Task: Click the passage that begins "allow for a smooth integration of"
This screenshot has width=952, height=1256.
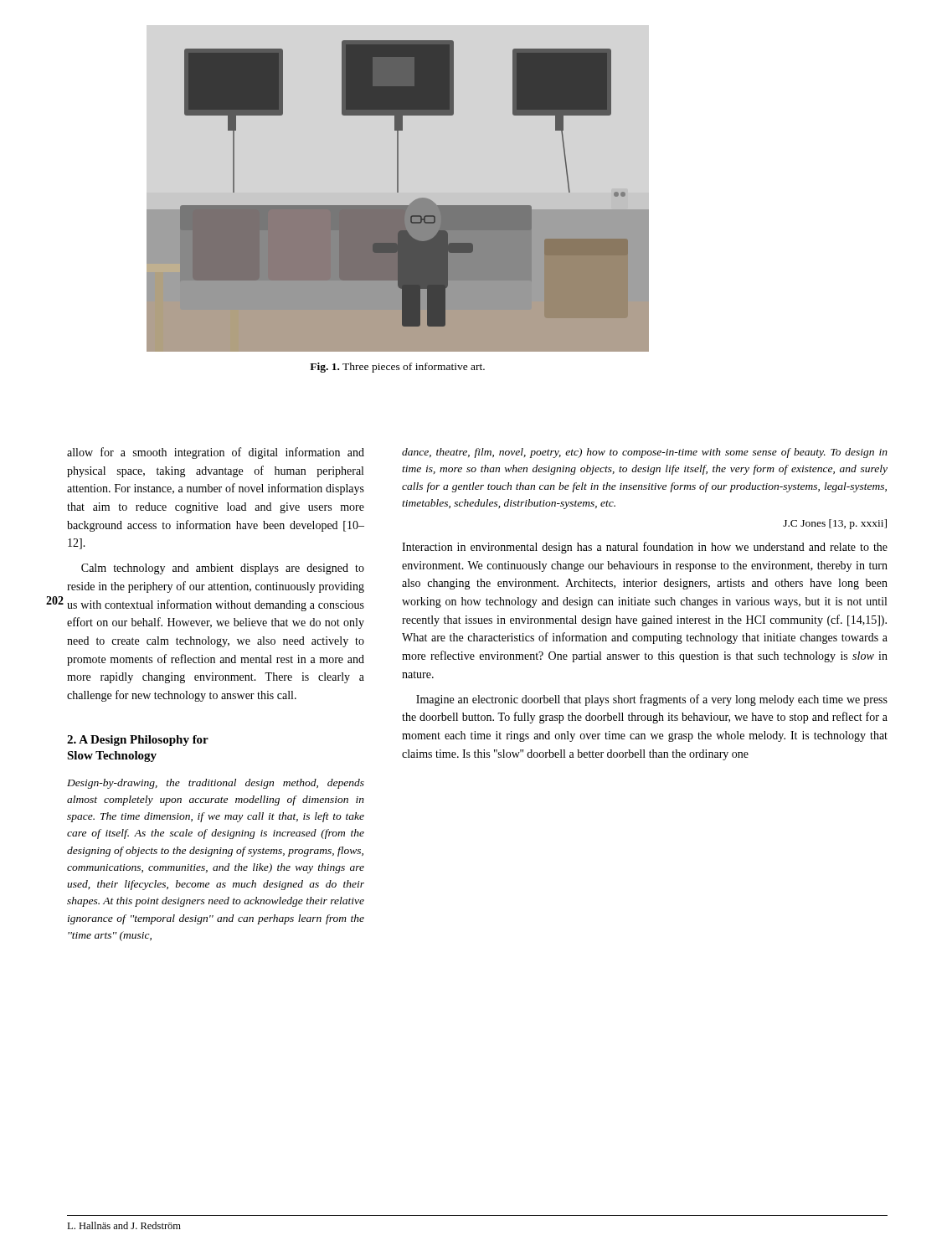Action: 216,574
